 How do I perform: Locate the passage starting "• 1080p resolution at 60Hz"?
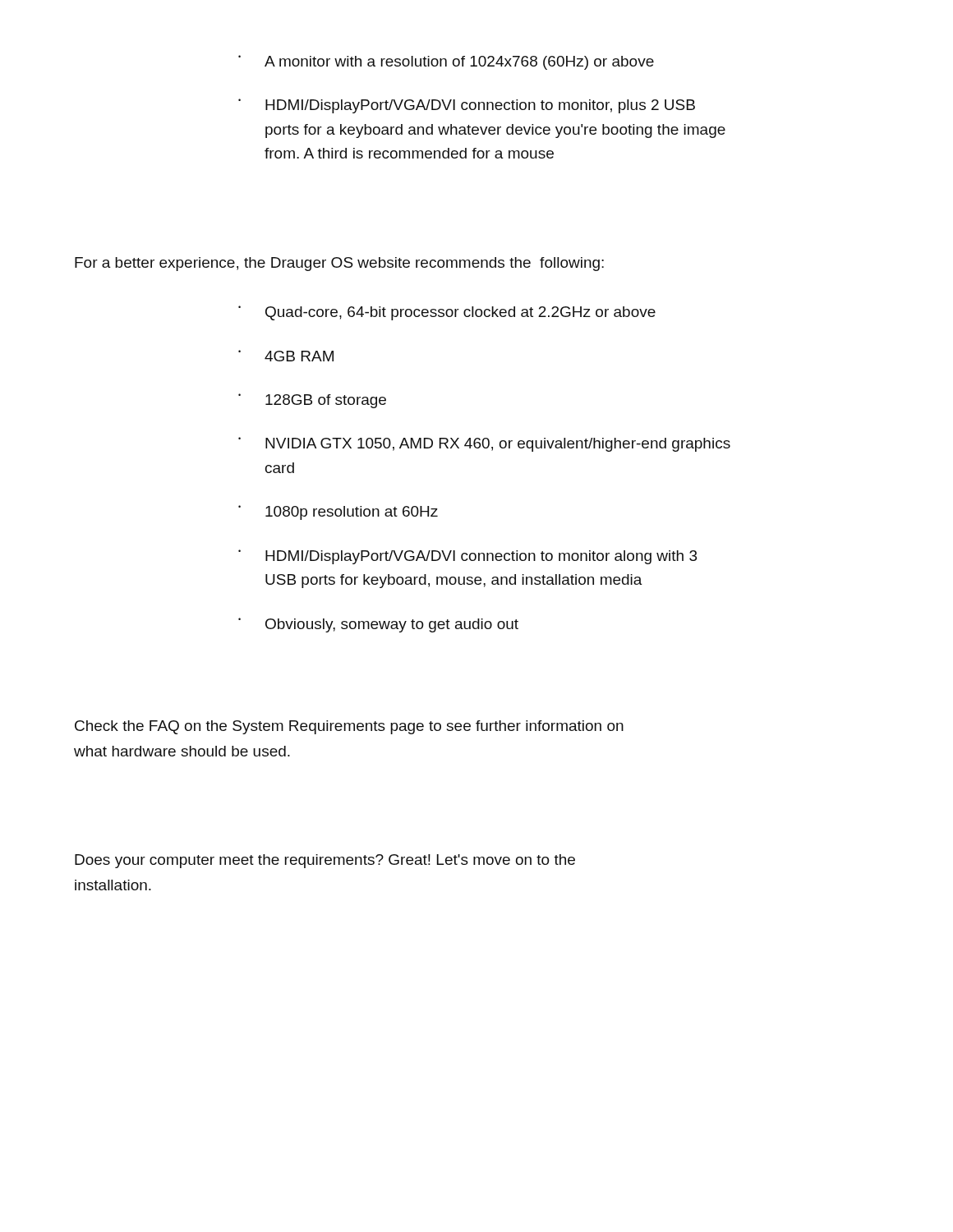(338, 512)
